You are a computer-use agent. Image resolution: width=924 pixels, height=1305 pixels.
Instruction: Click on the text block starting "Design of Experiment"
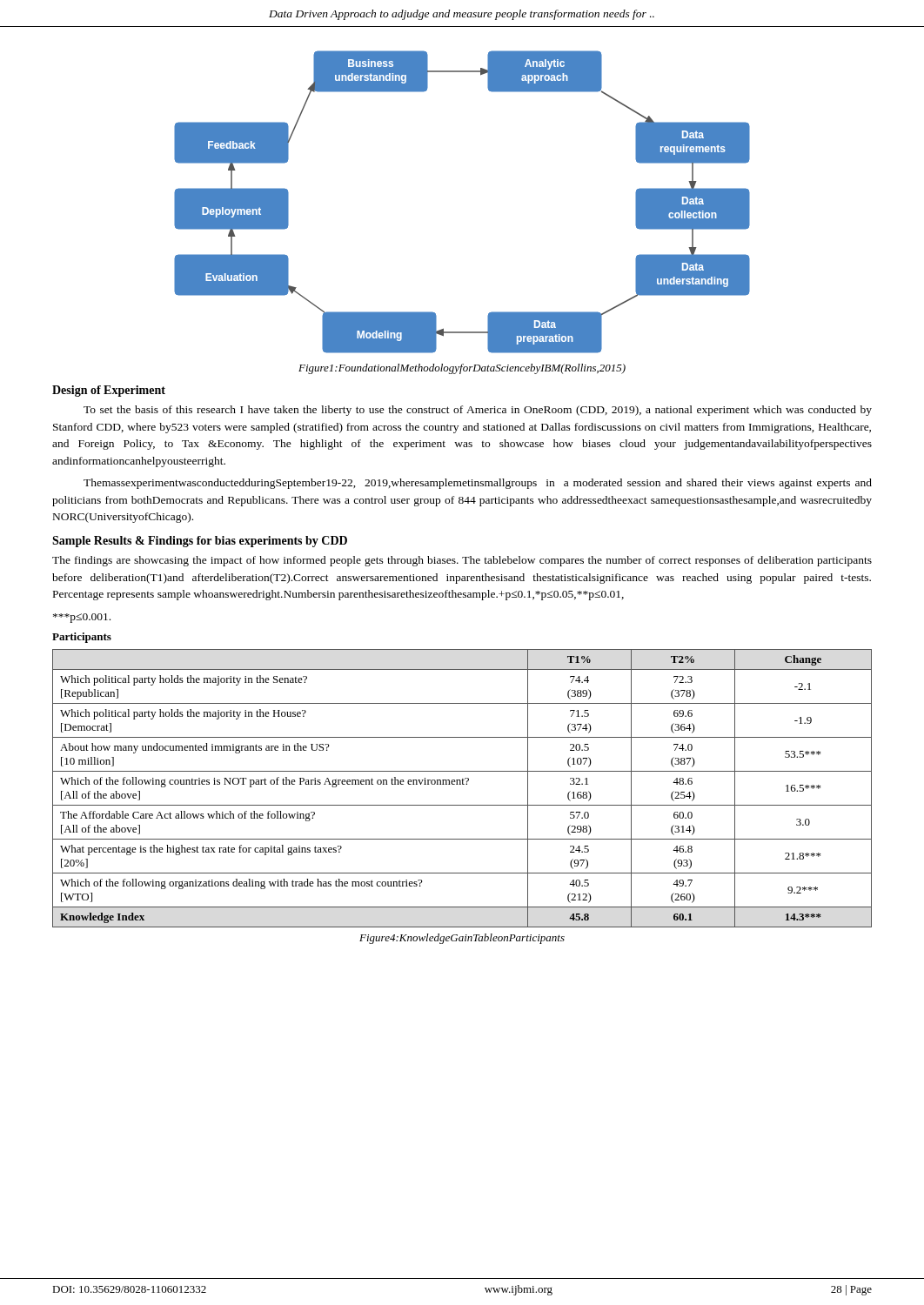[x=109, y=390]
